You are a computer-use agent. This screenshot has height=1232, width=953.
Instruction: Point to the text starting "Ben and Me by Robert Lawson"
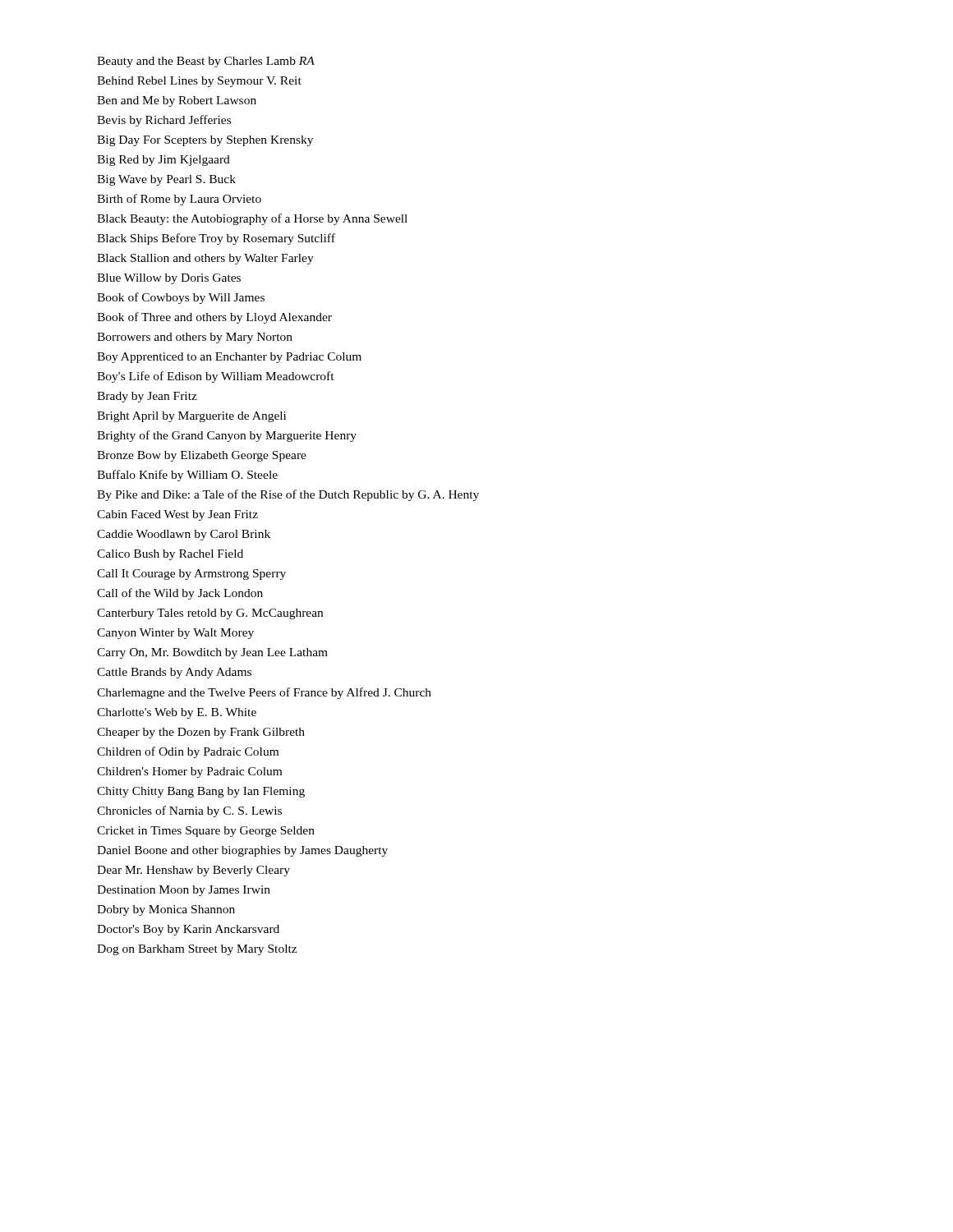click(177, 100)
